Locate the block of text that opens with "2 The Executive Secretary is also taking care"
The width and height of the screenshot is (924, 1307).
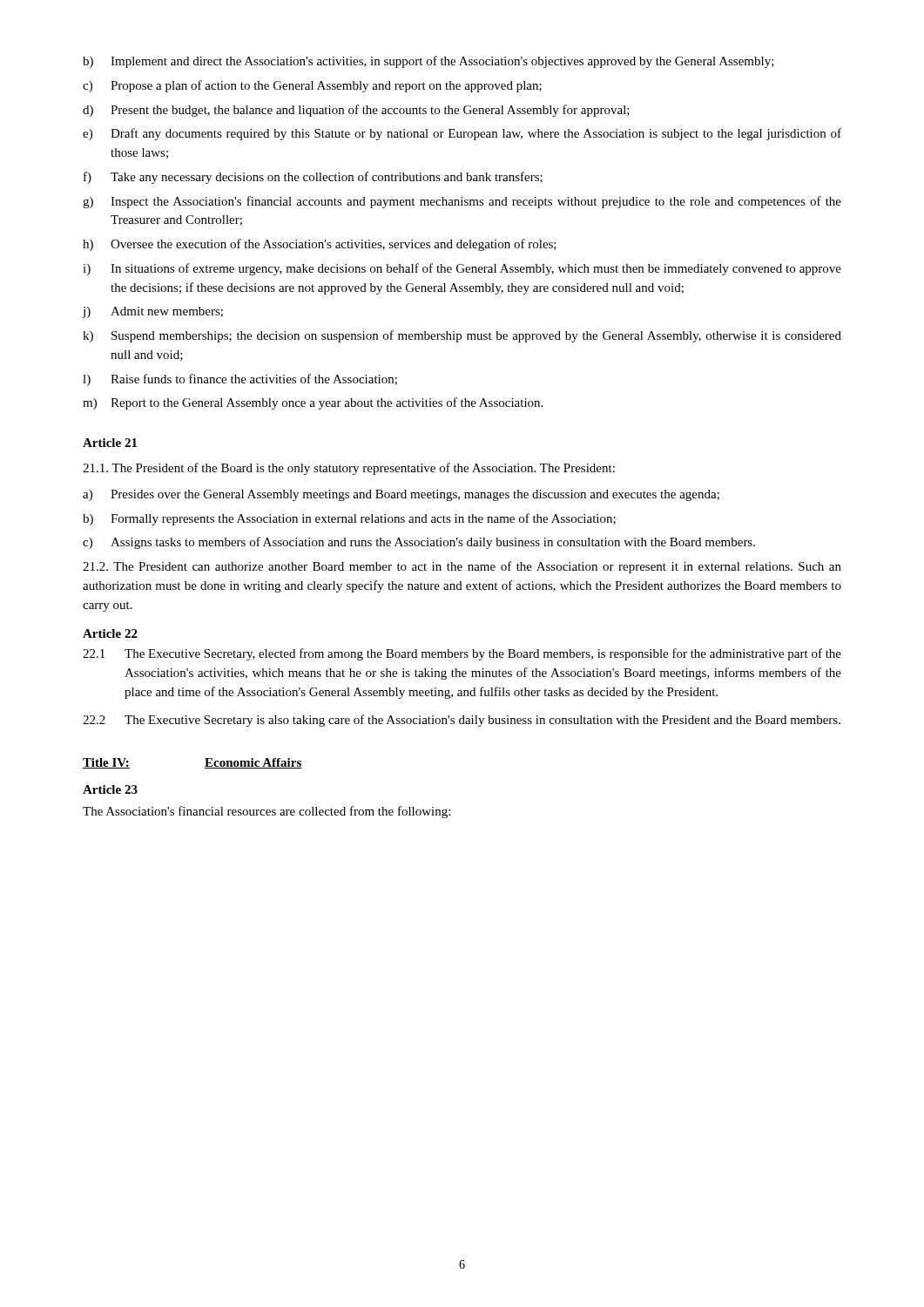tap(462, 720)
